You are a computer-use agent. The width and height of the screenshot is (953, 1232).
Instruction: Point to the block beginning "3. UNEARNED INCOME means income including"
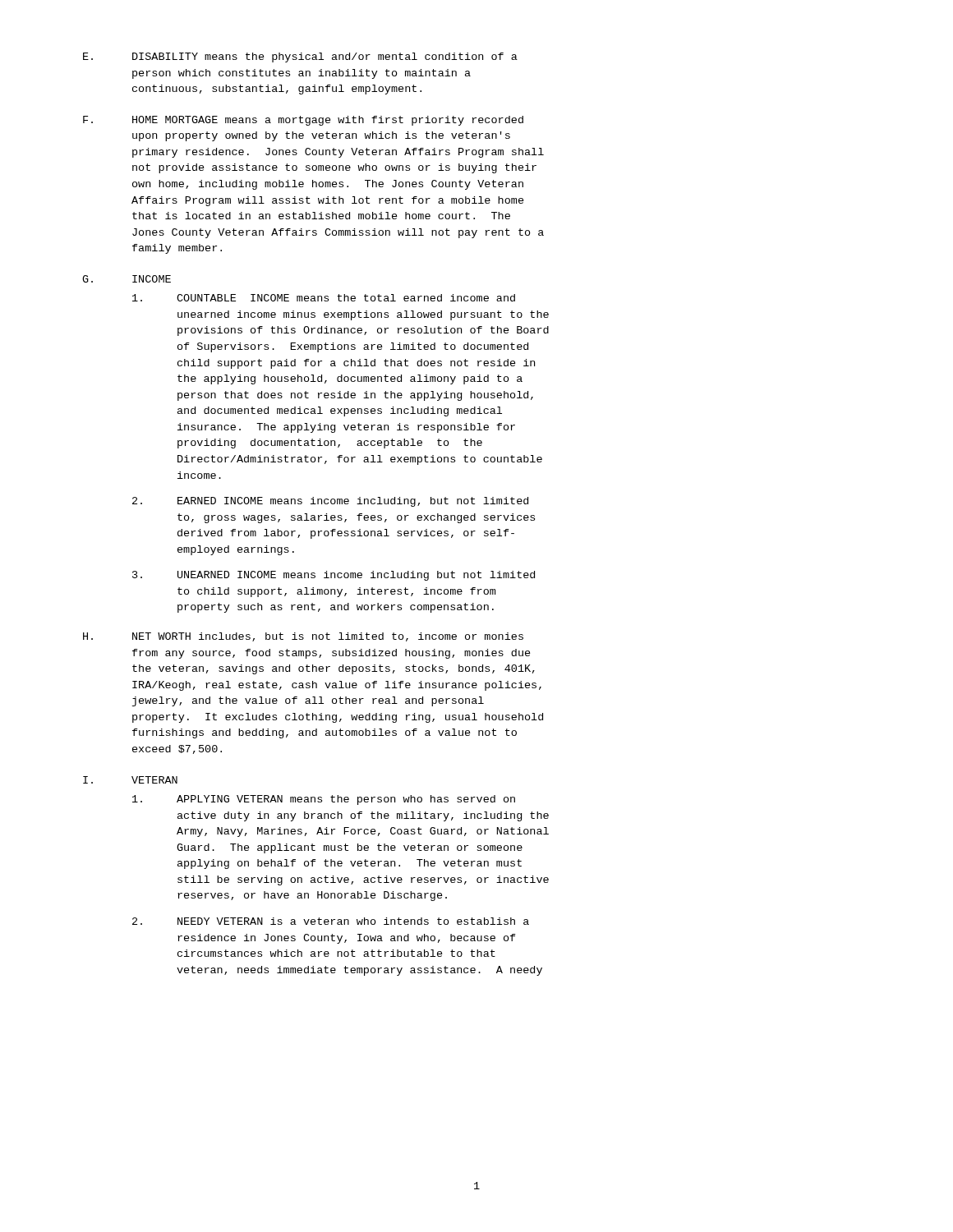pos(501,592)
